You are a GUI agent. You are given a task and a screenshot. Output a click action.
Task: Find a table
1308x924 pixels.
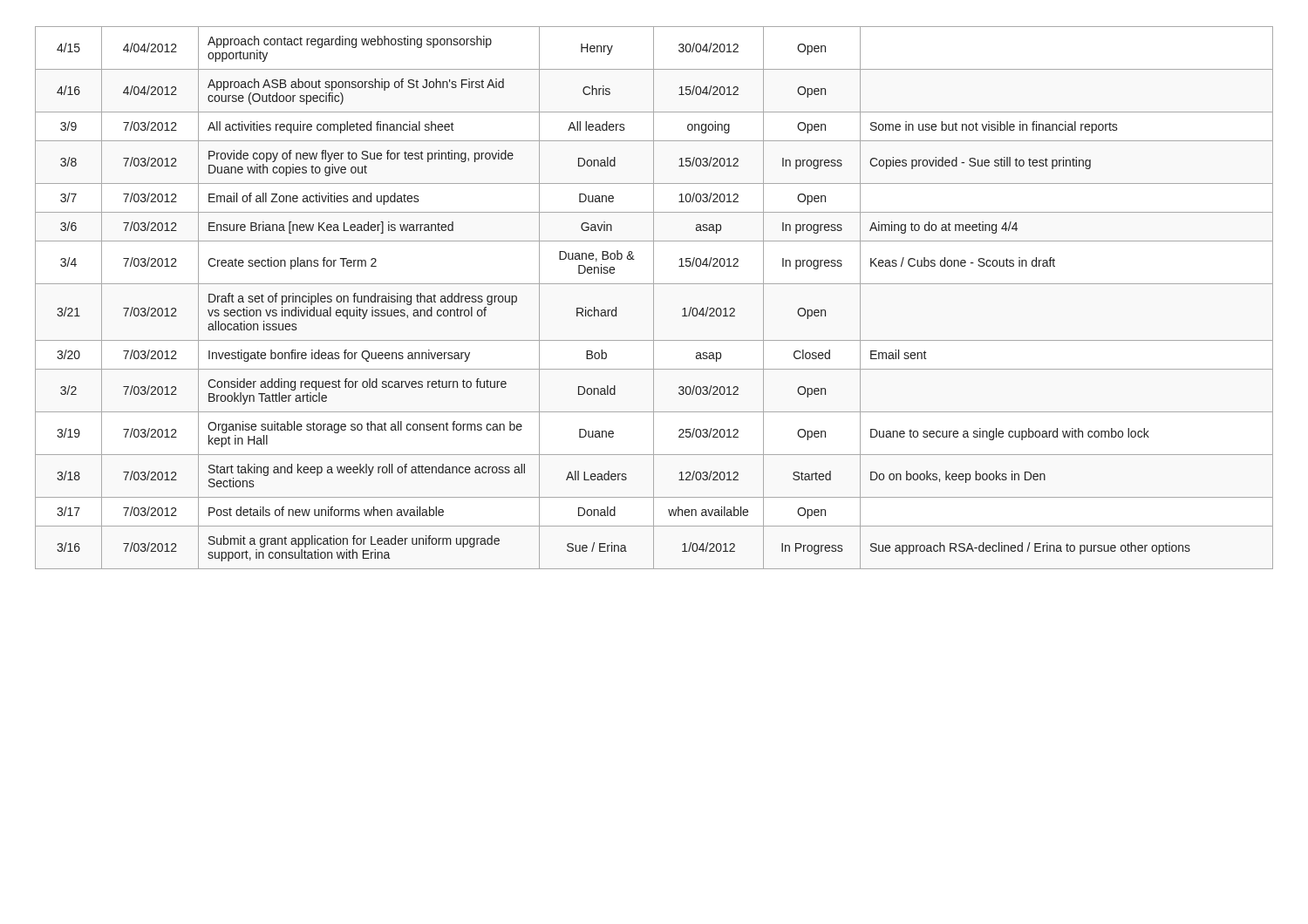click(654, 298)
